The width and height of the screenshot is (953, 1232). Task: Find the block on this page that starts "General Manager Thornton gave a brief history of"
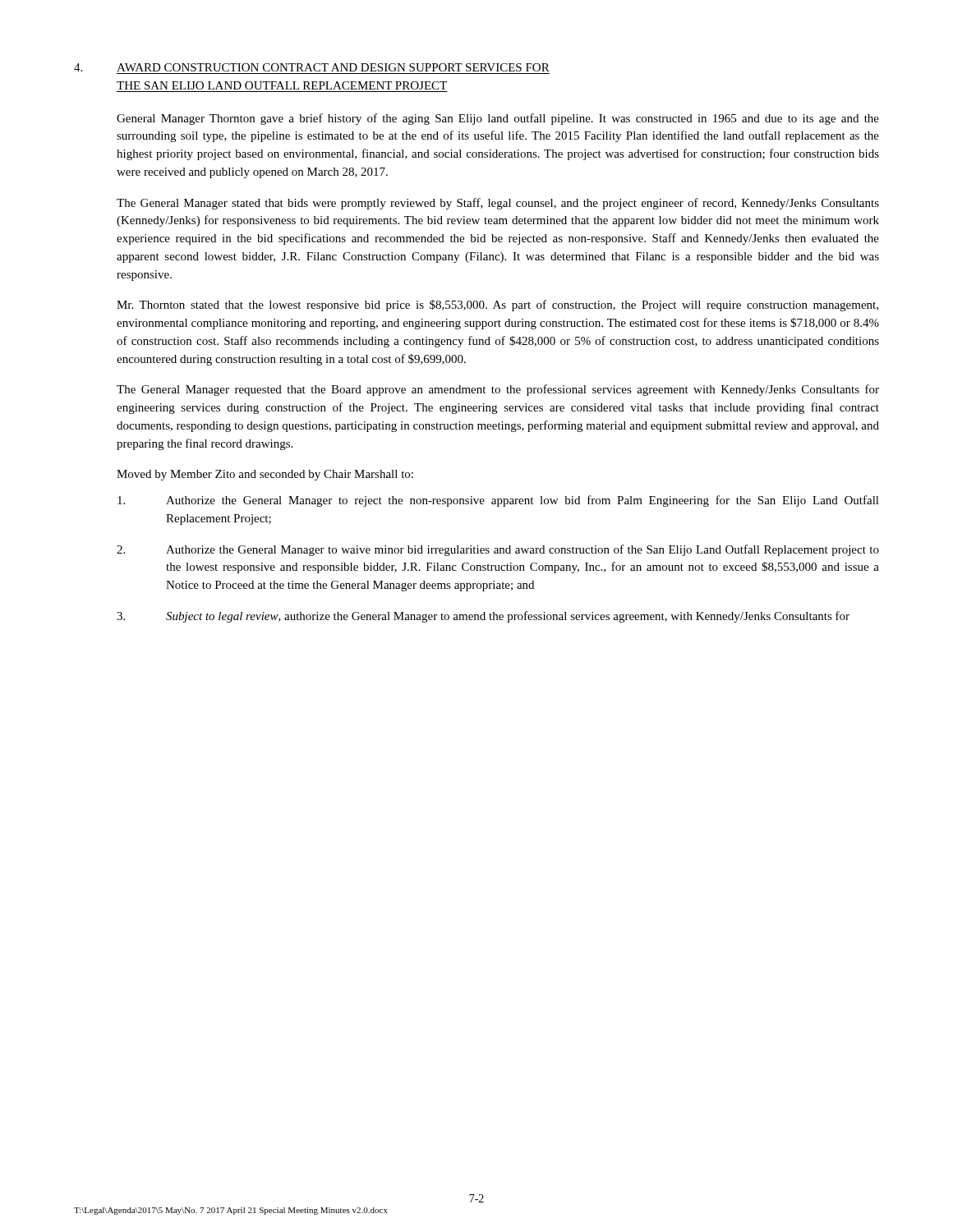(x=498, y=145)
